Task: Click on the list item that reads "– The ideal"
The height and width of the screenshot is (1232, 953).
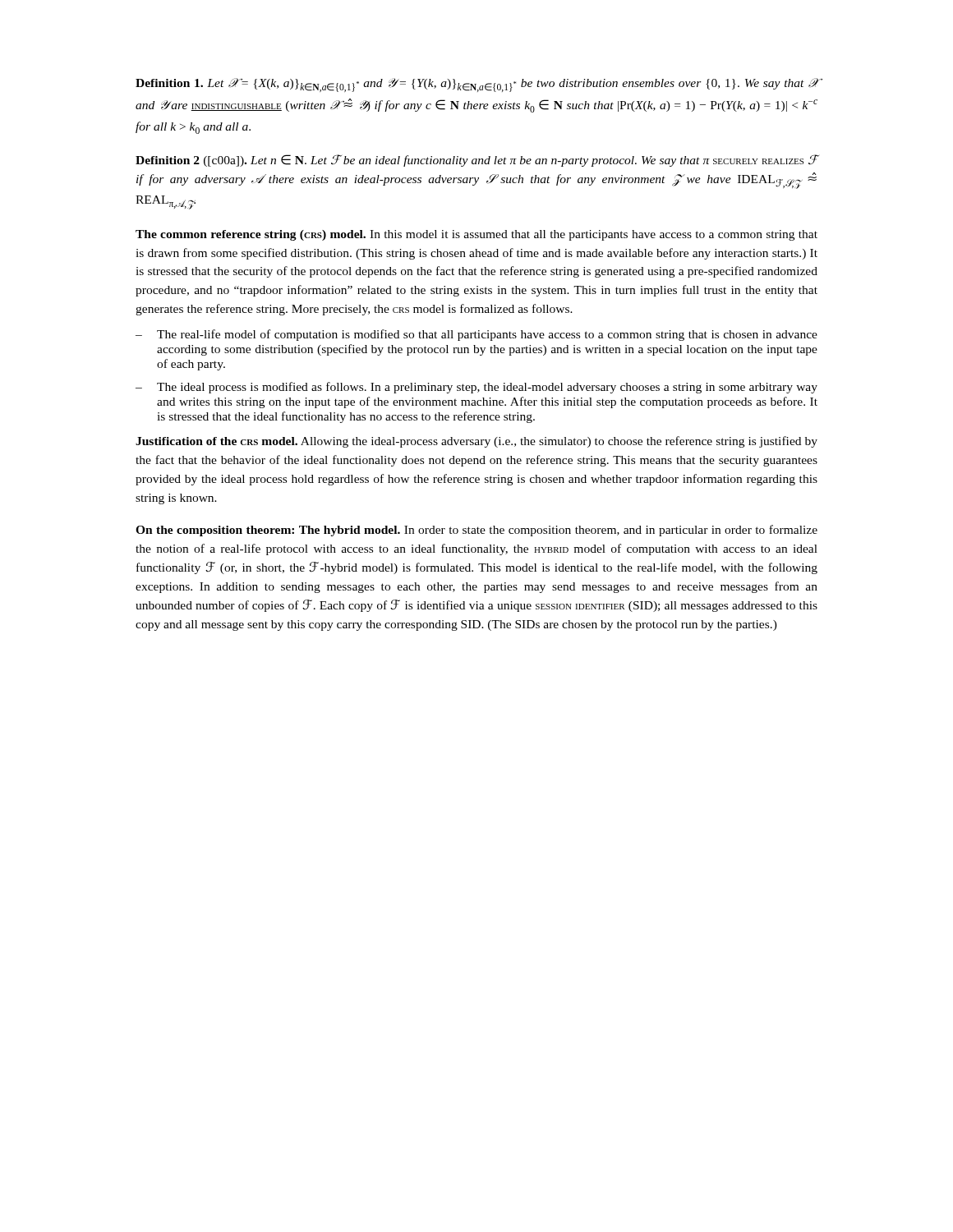Action: coord(476,402)
